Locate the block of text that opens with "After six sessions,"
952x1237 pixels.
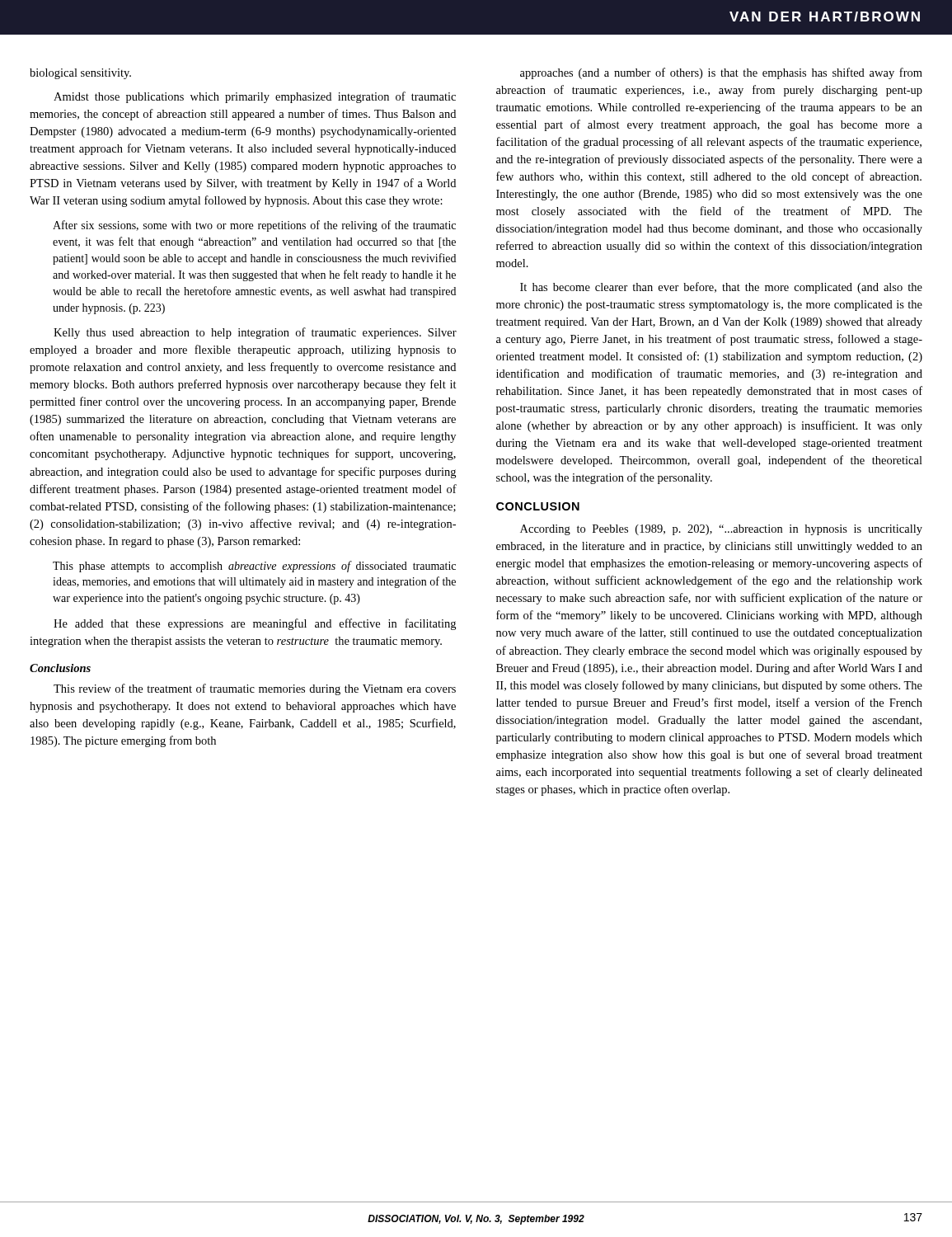[x=254, y=267]
